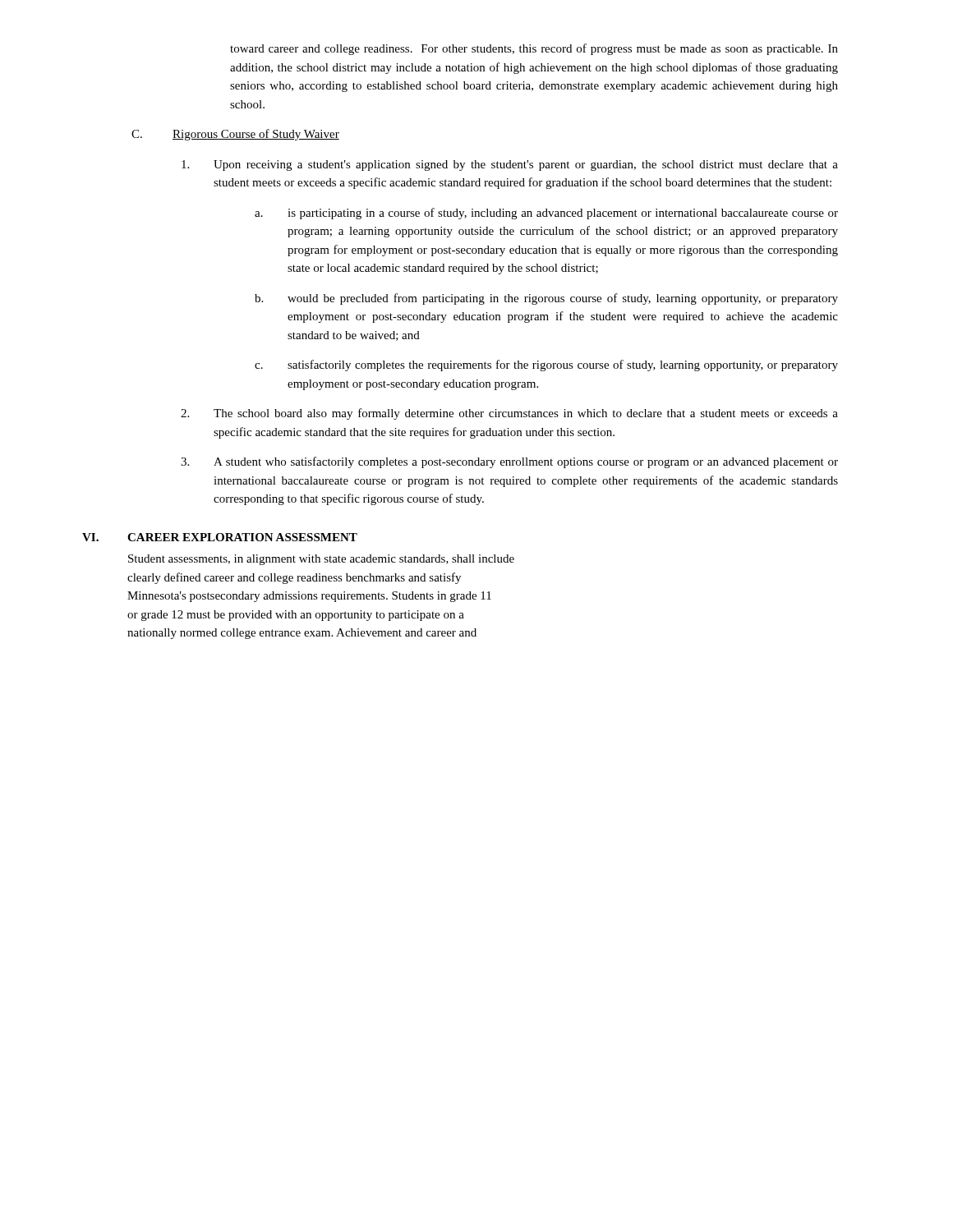Locate the list item containing "b. would be precluded from participating"
This screenshot has width=953, height=1232.
546,316
